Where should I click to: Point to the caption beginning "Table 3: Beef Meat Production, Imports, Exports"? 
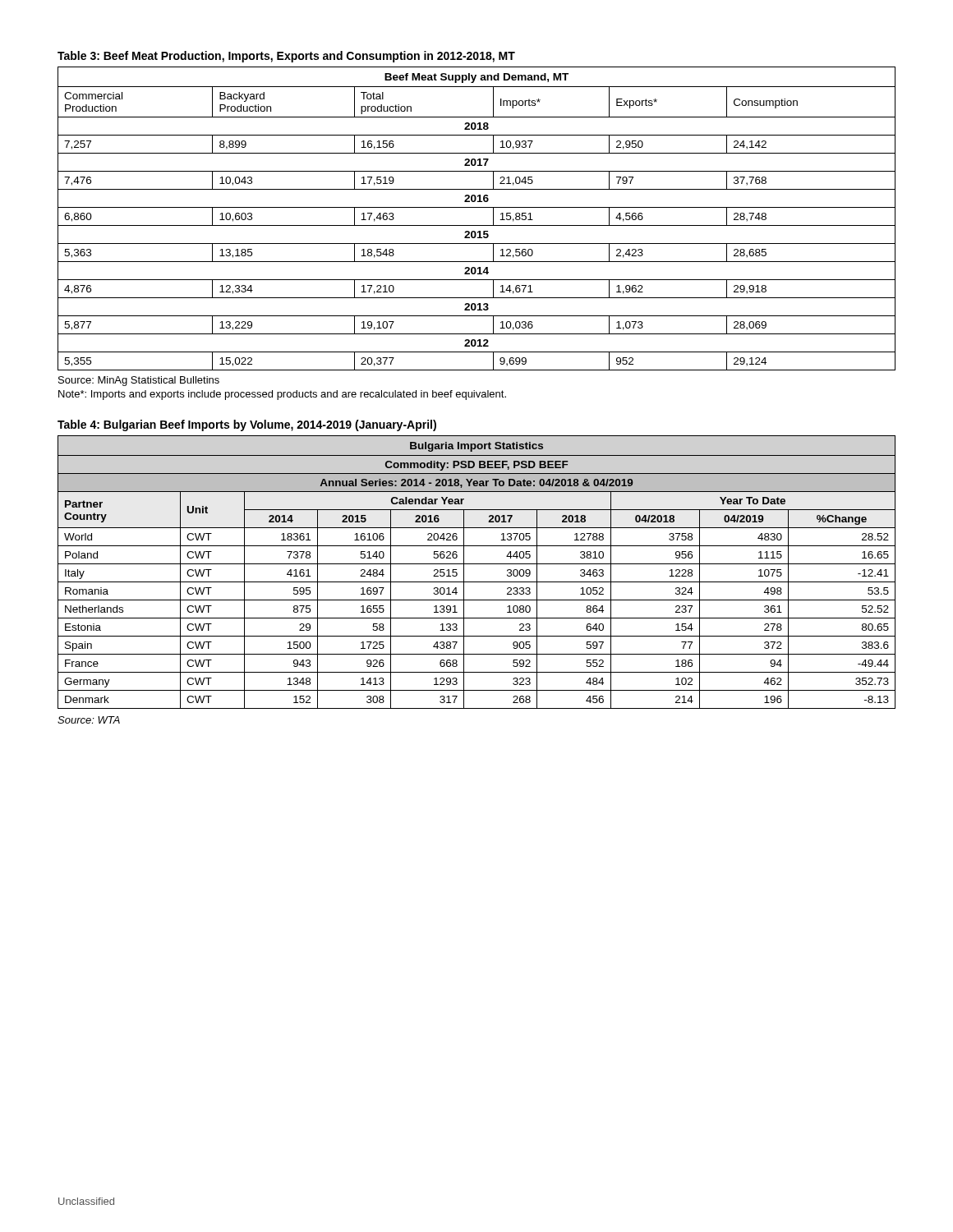click(x=286, y=56)
